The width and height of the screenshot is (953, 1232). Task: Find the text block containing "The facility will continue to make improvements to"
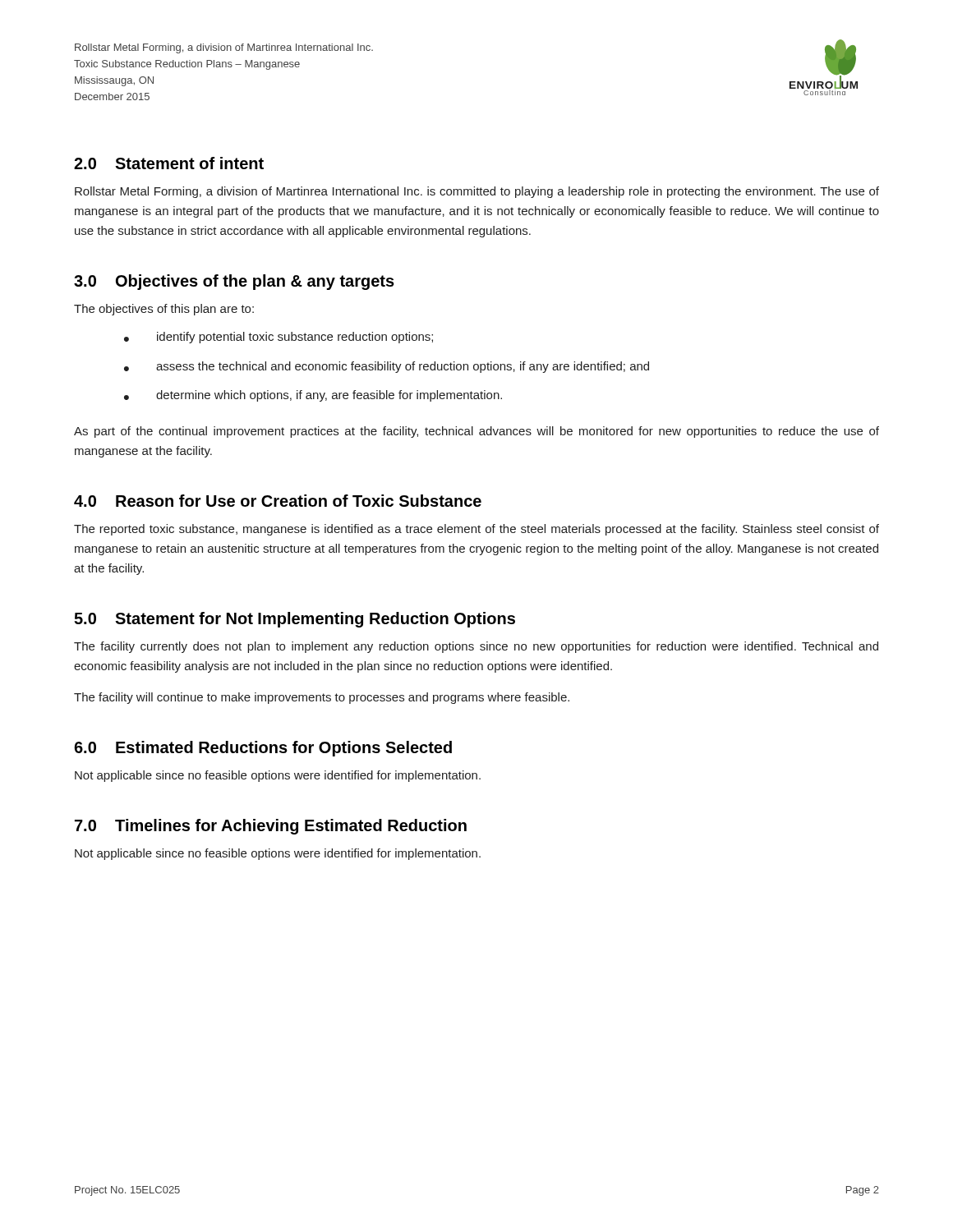[x=322, y=697]
